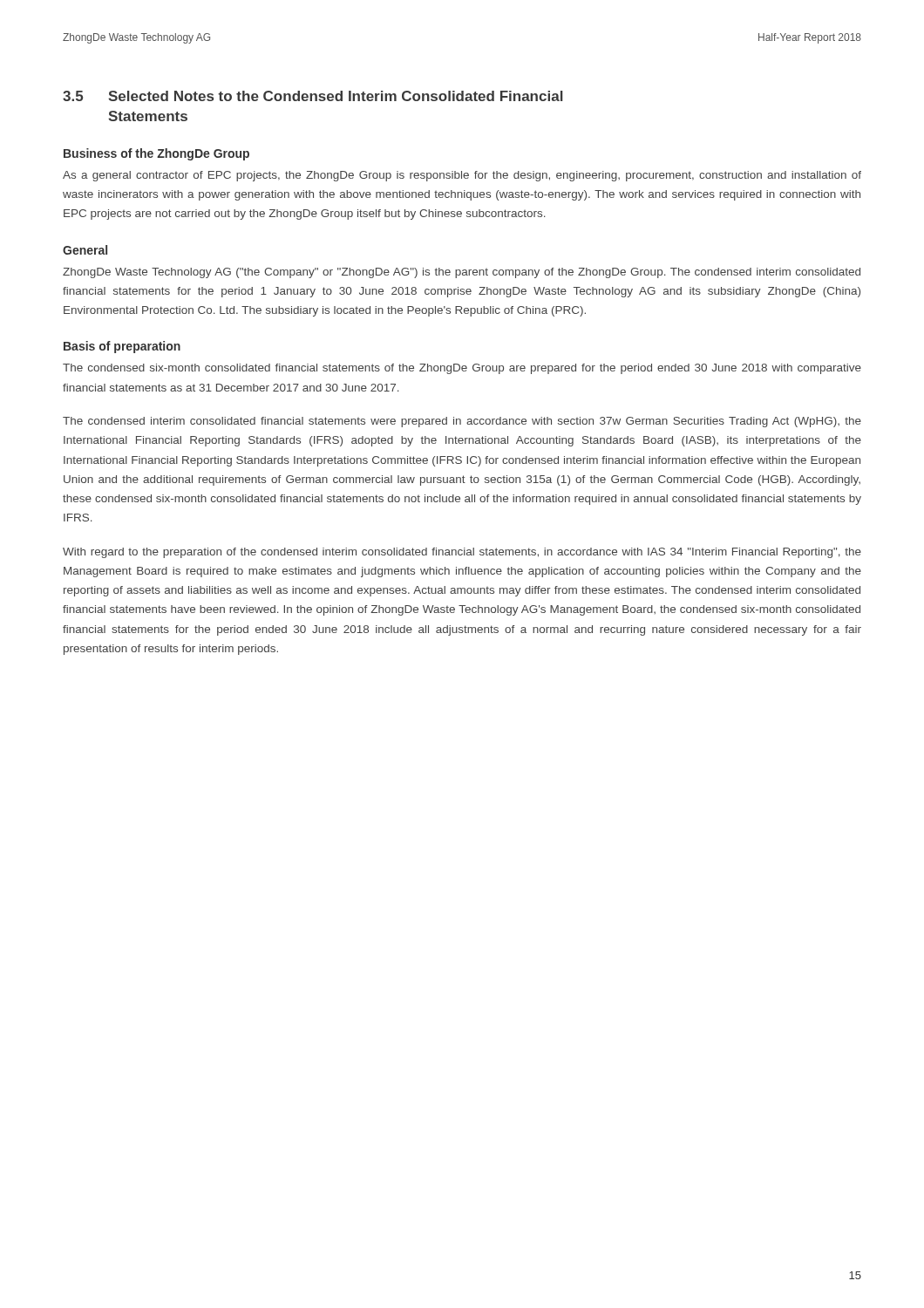Click on the text block that reads "With regard to the preparation"
The image size is (924, 1308).
462,600
